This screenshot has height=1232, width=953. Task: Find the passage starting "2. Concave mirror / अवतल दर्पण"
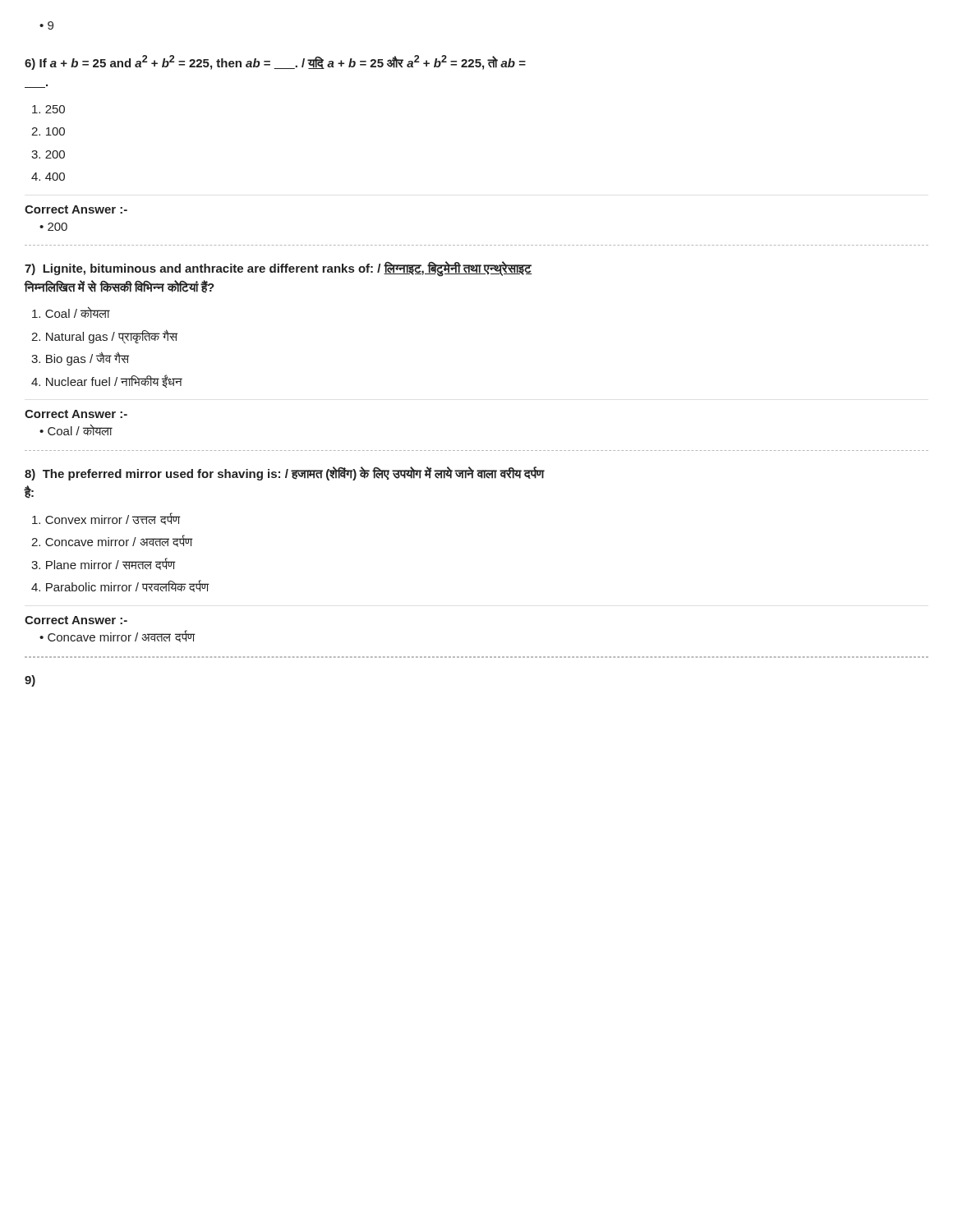pyautogui.click(x=112, y=542)
